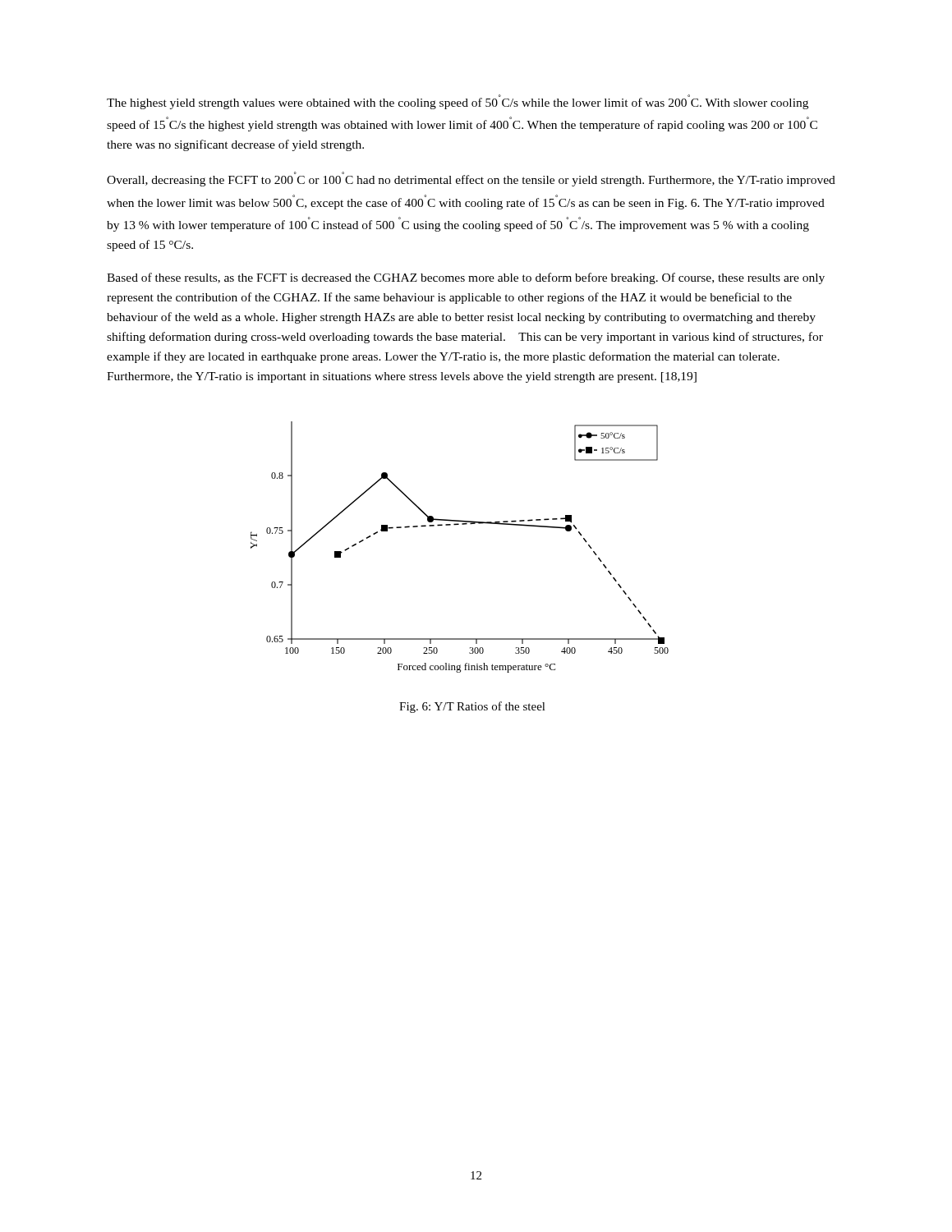The image size is (952, 1232).
Task: Select the text block that says "Overall, decreasing the FCFT"
Action: coord(471,210)
